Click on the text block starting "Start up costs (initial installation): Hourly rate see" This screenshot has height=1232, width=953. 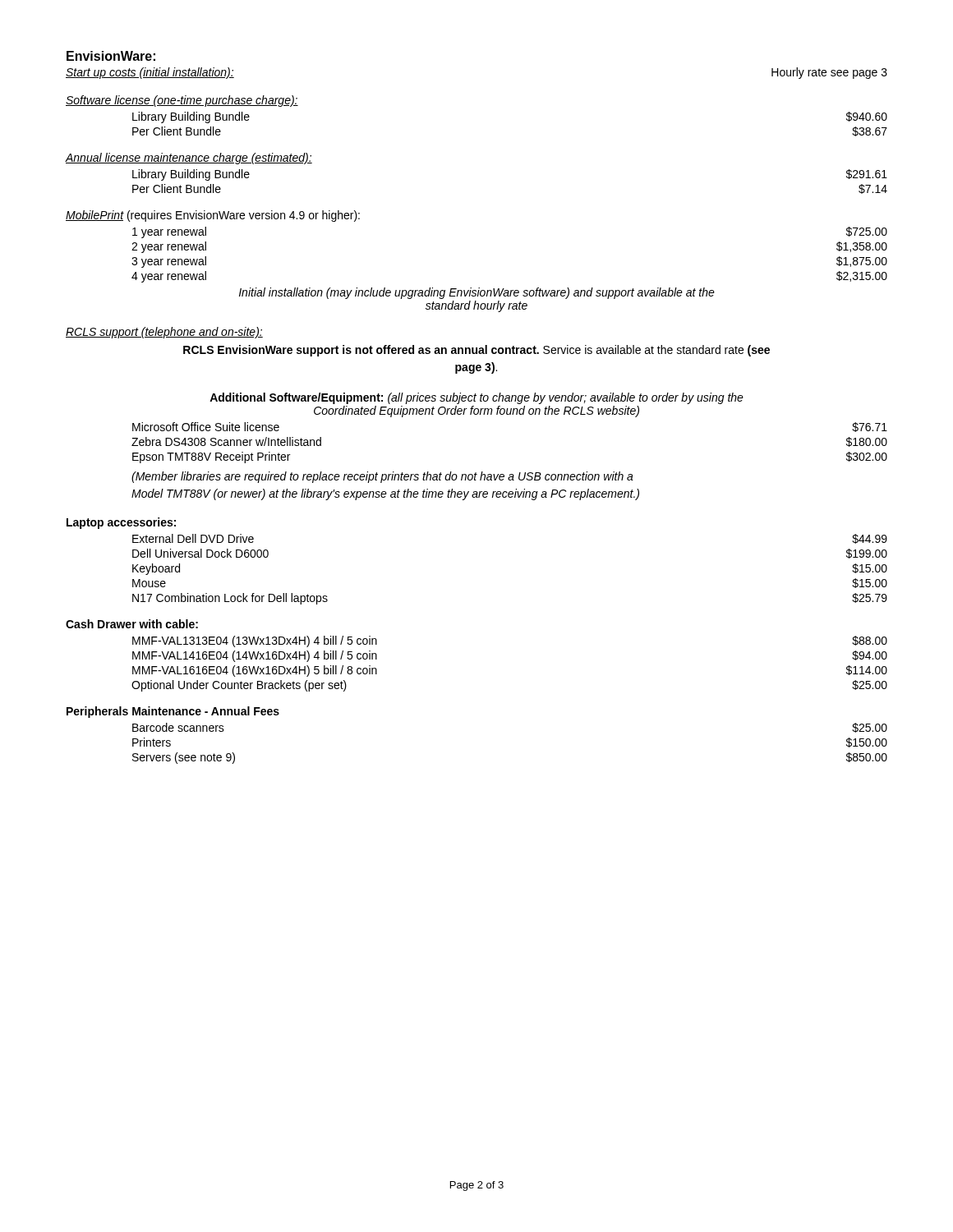click(186, 74)
